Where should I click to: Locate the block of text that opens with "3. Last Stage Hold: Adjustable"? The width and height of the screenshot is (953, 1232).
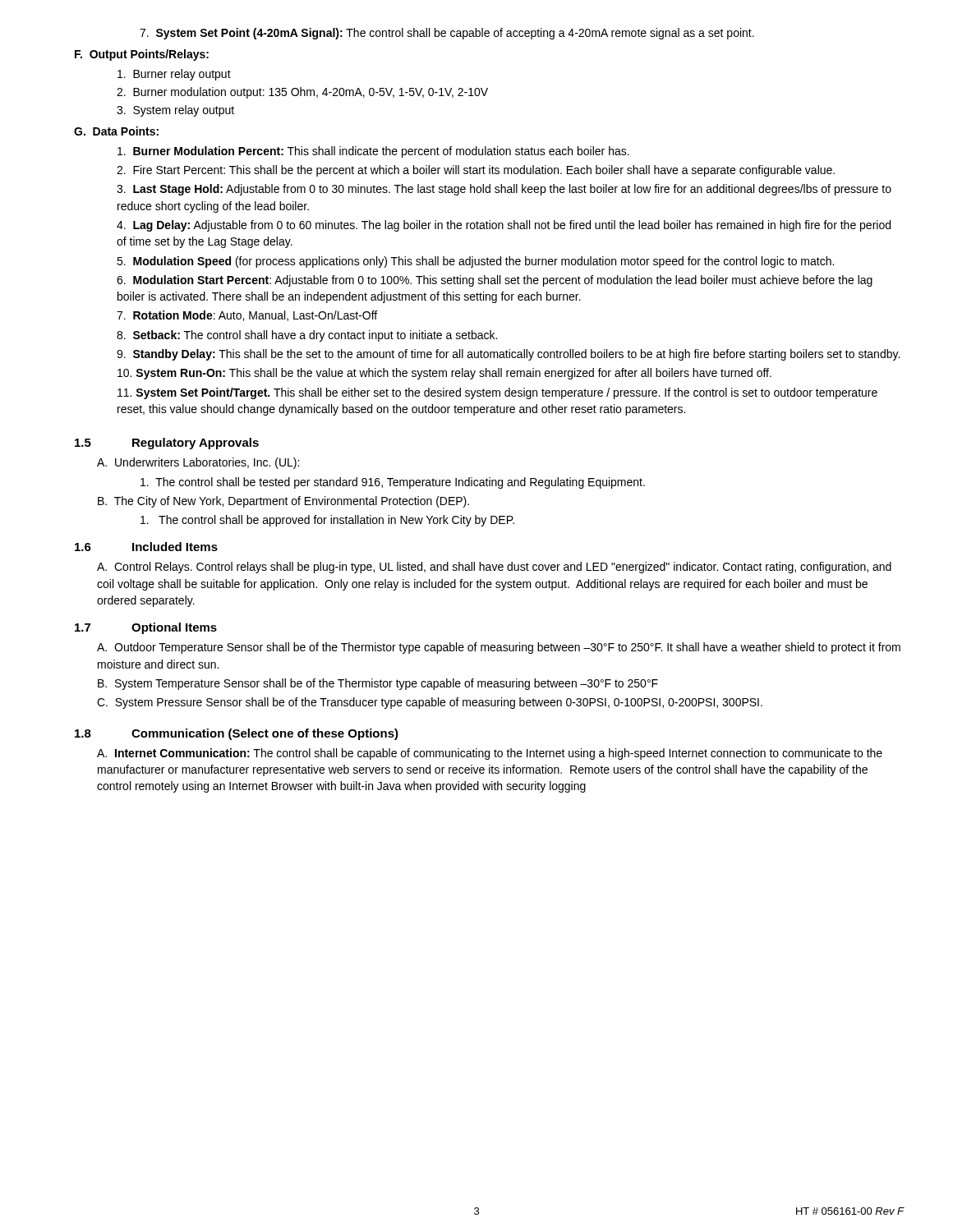pos(504,197)
